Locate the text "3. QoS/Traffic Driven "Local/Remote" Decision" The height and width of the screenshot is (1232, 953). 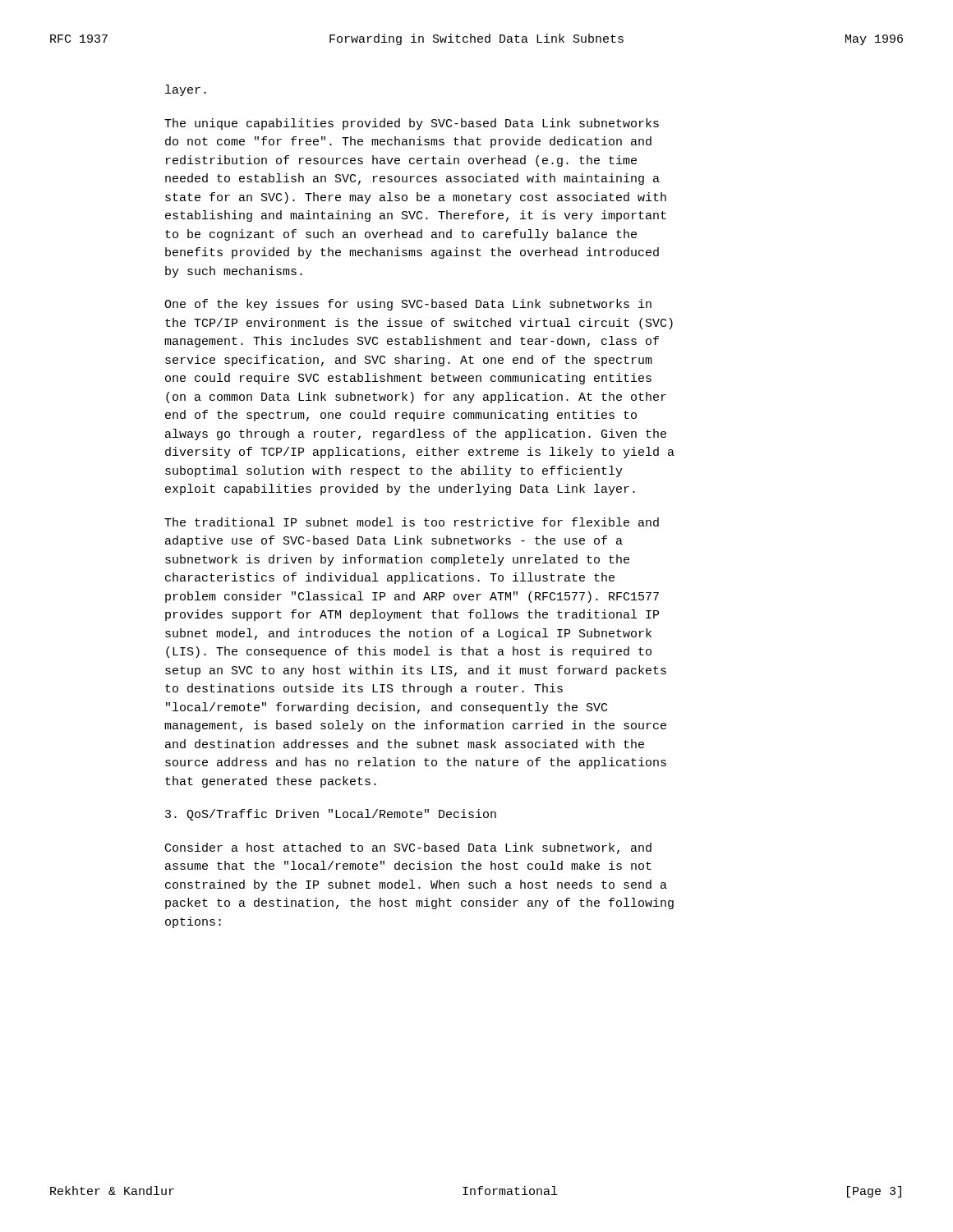point(331,815)
